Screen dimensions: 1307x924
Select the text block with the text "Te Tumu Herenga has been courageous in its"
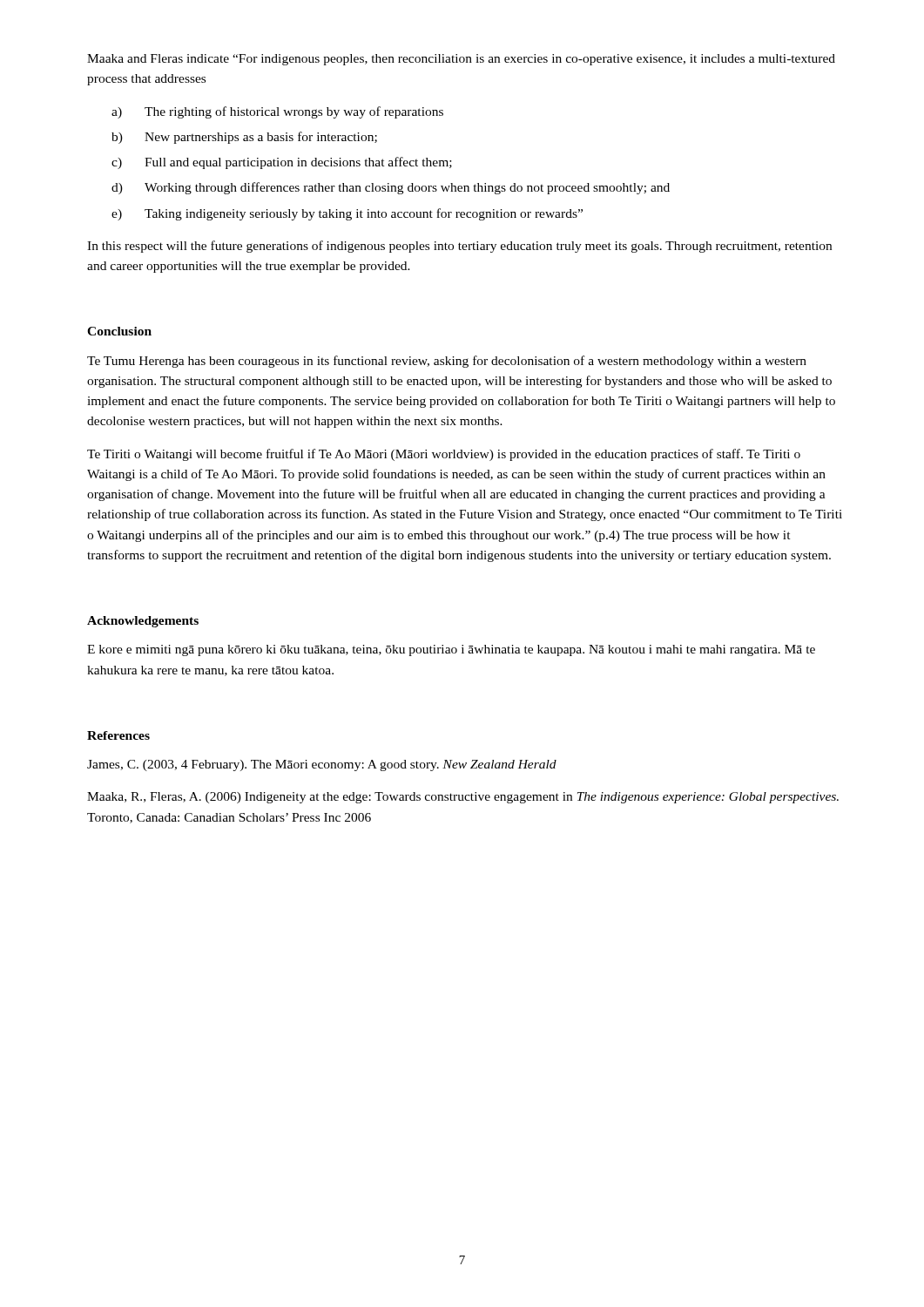point(466,390)
